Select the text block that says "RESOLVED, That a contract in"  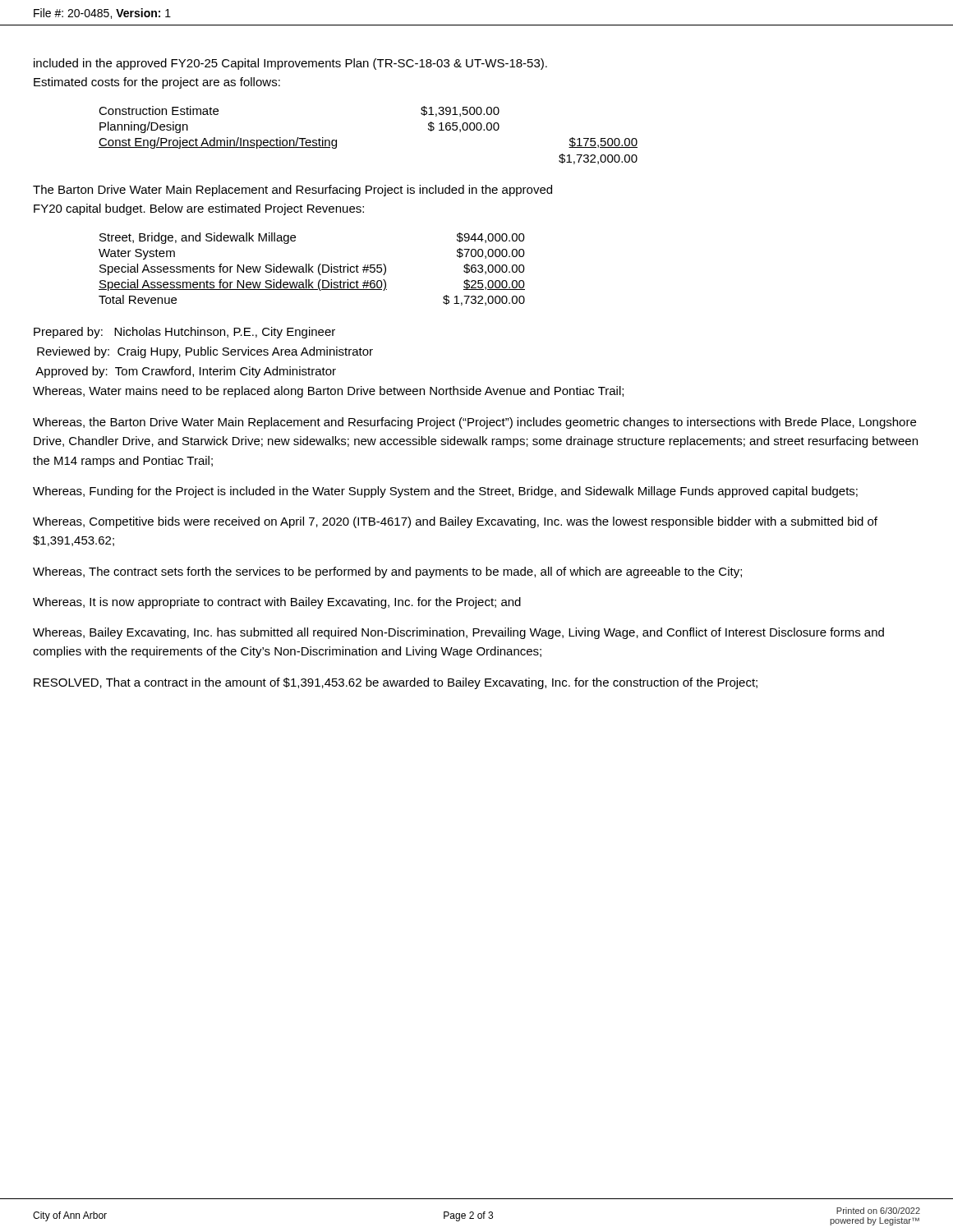coord(396,682)
